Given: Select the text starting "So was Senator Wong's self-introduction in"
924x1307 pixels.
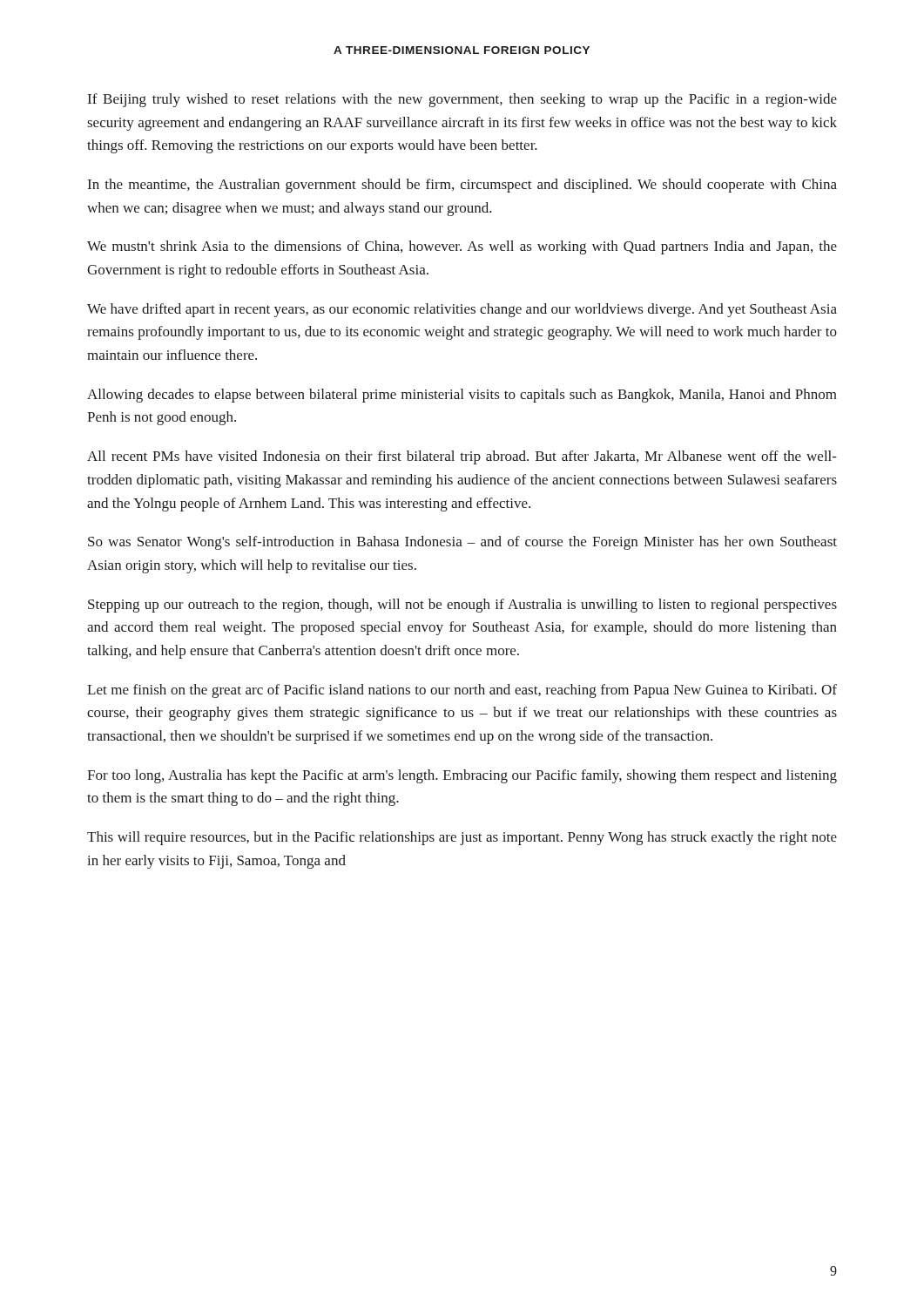Looking at the screenshot, I should click(x=462, y=553).
